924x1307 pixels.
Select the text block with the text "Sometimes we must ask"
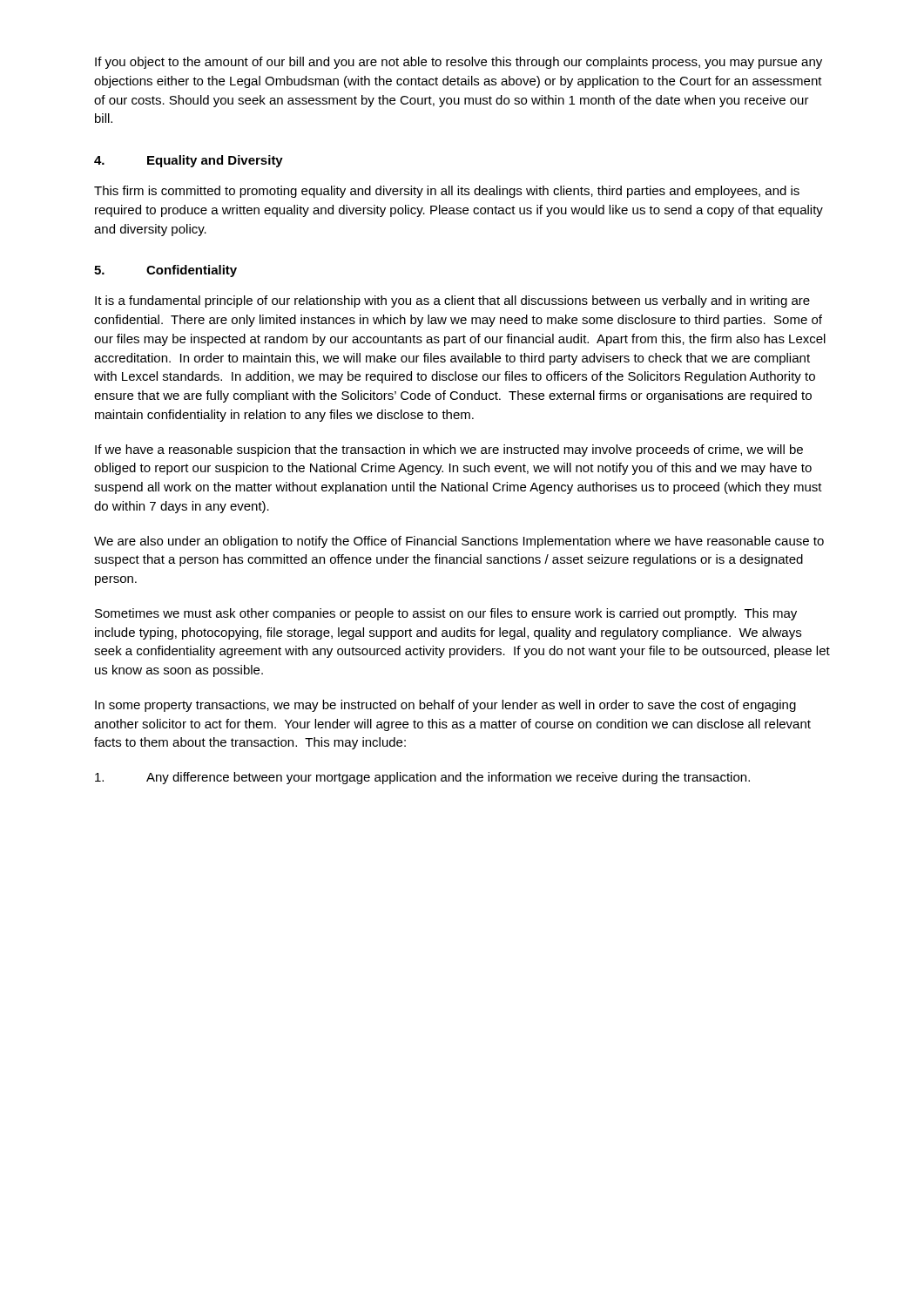coord(462,641)
